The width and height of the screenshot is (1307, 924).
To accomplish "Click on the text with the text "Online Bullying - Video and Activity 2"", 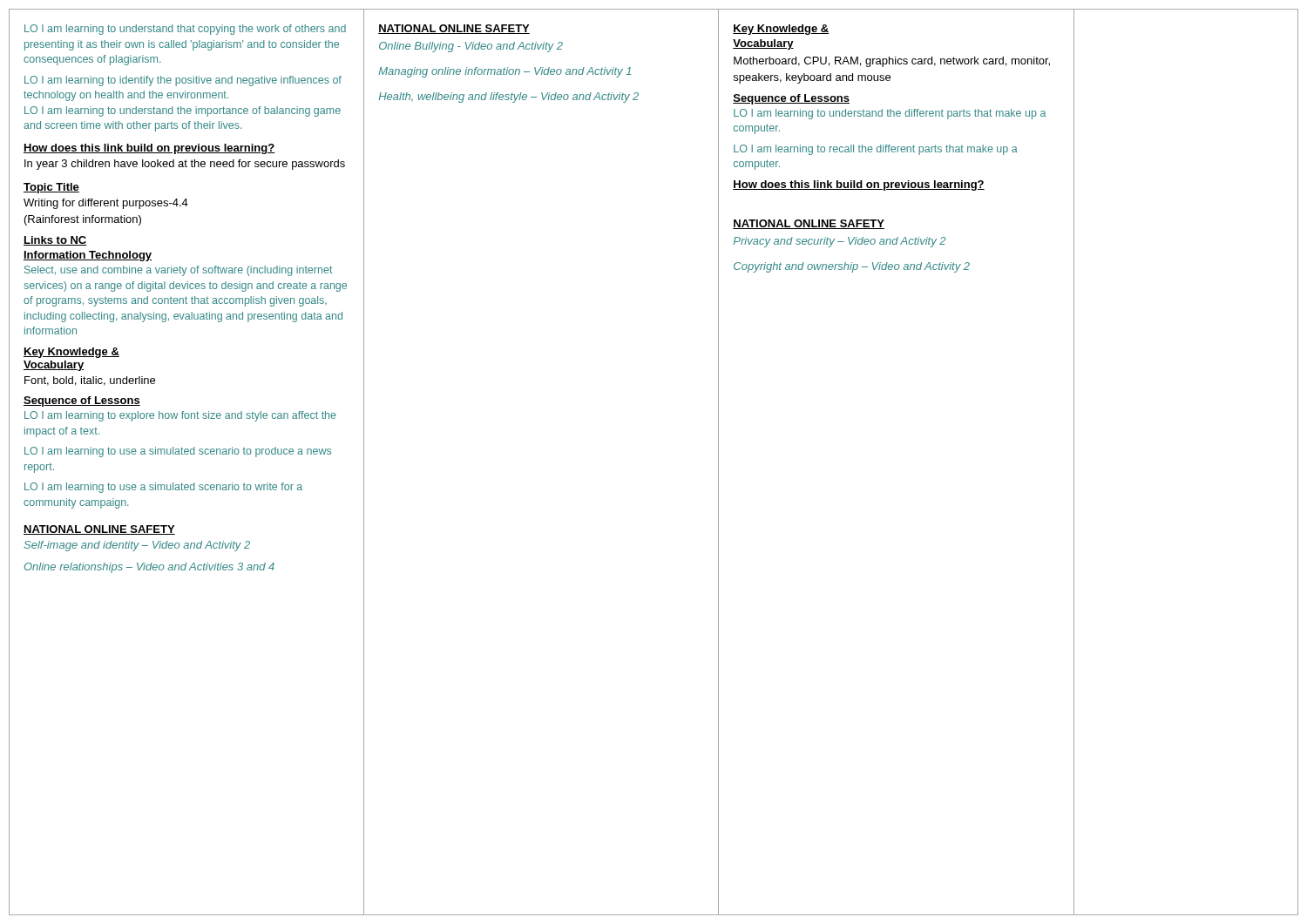I will point(541,47).
